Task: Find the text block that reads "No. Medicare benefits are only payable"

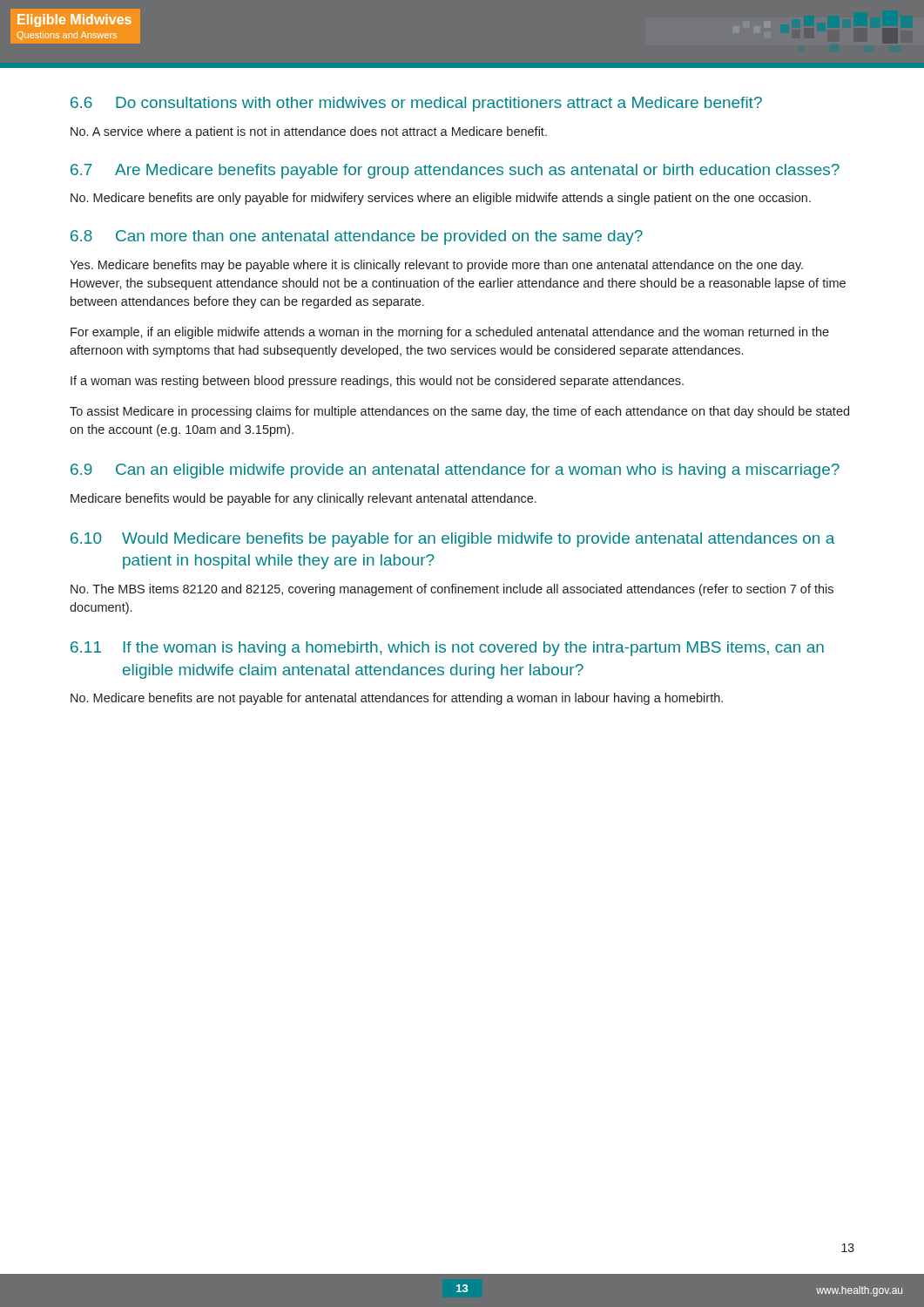Action: (x=441, y=198)
